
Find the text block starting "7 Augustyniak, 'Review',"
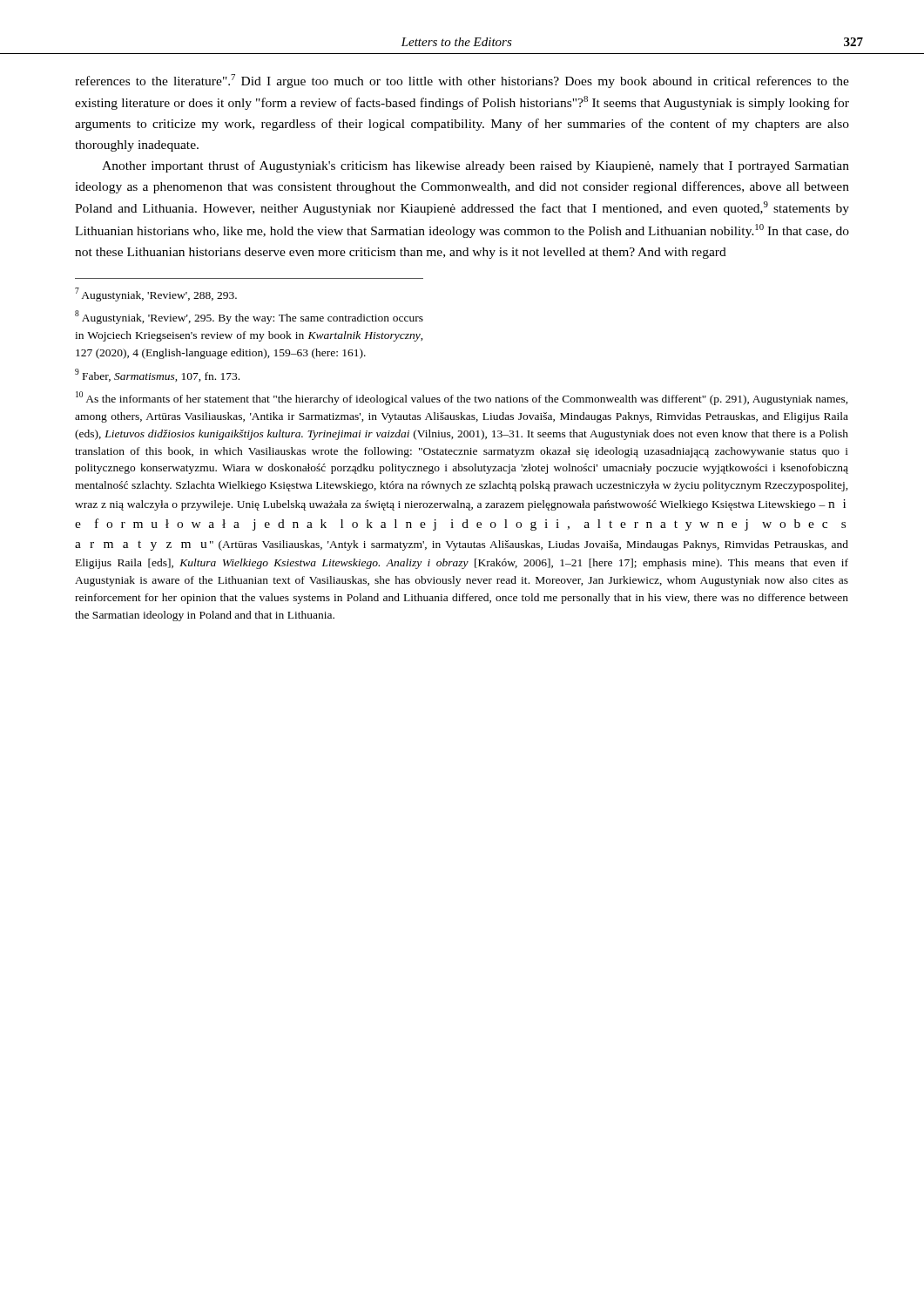click(x=156, y=295)
